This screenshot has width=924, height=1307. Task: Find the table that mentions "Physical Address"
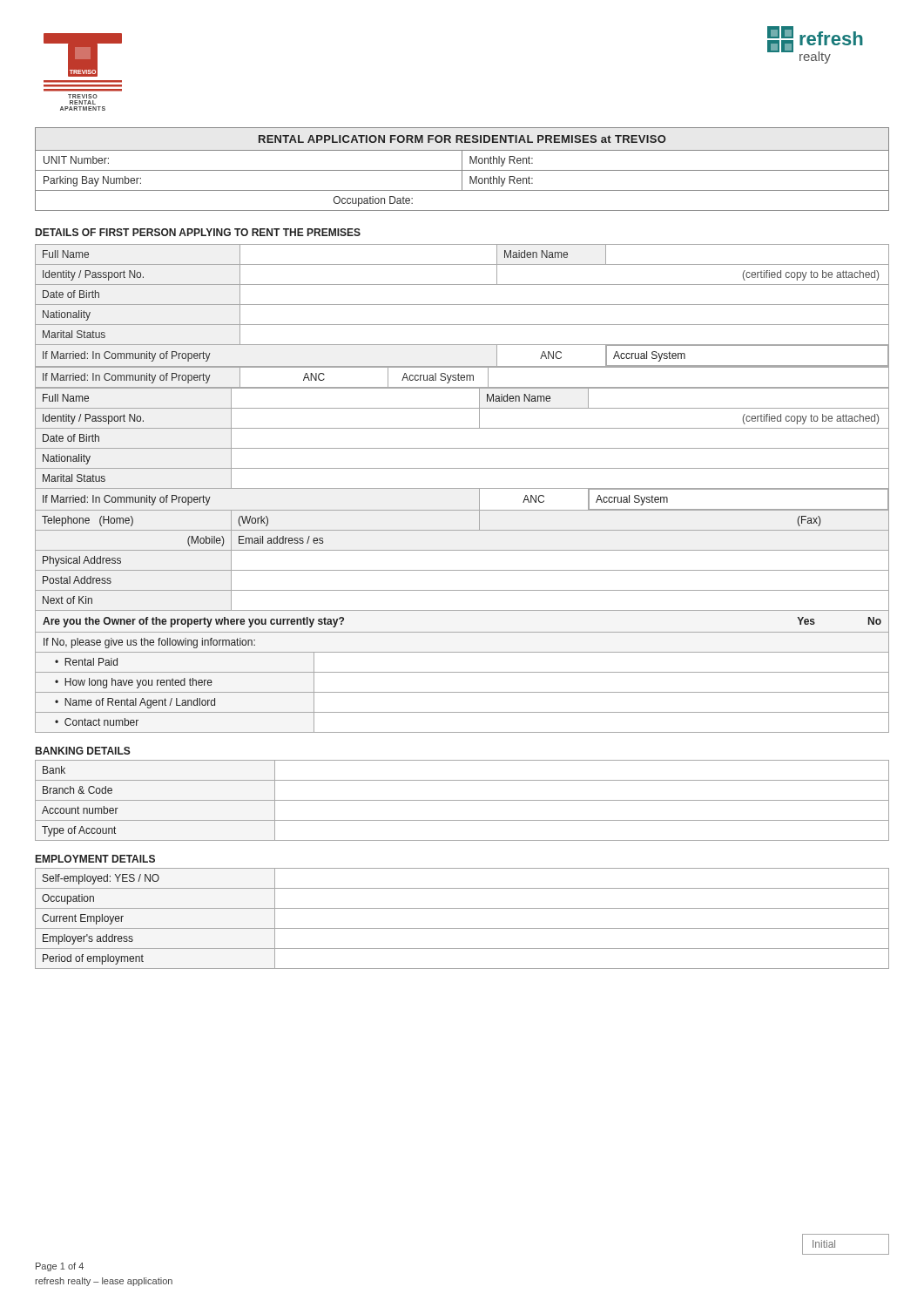pos(462,499)
